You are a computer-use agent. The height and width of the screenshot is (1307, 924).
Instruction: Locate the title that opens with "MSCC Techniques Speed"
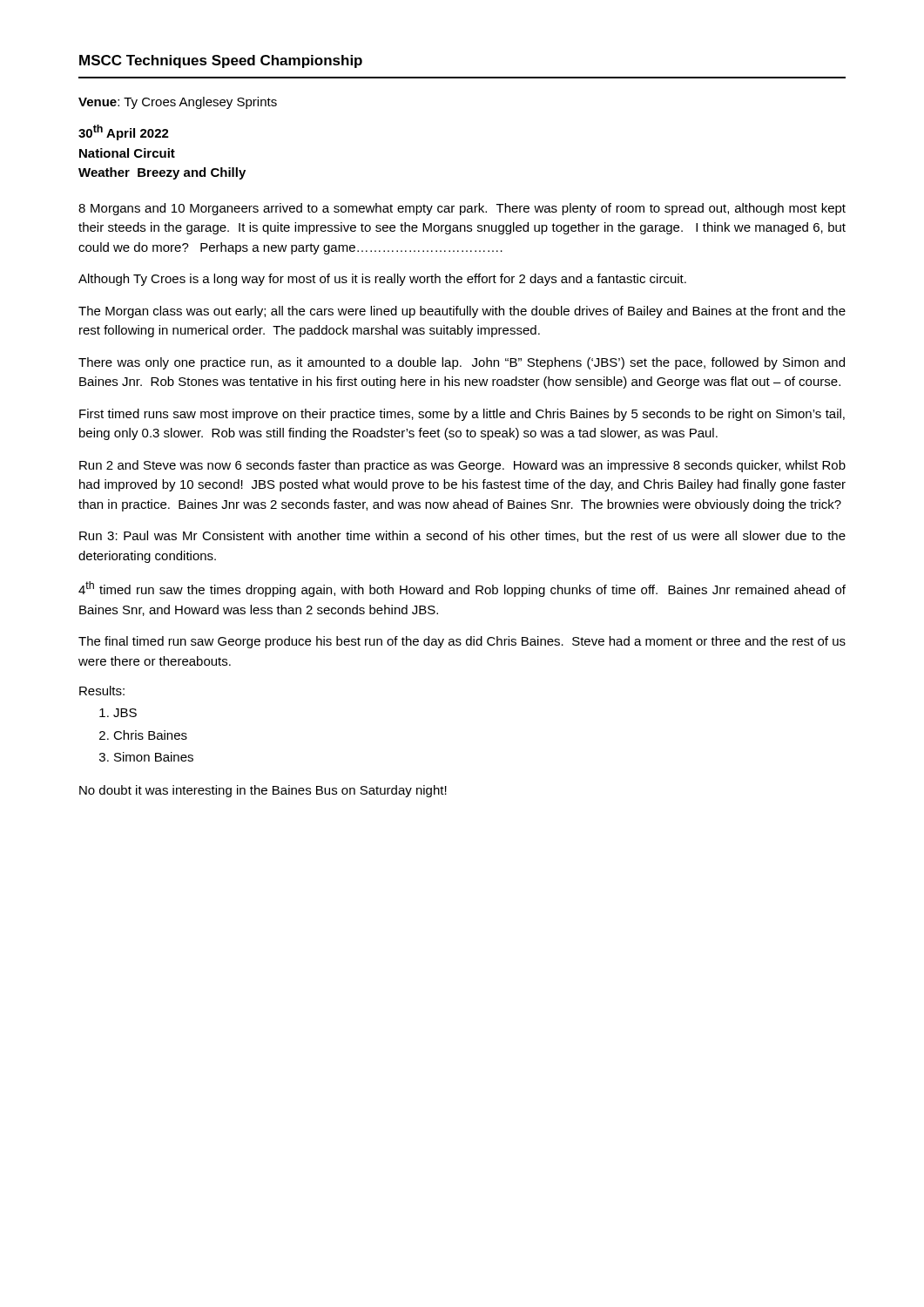point(221,61)
